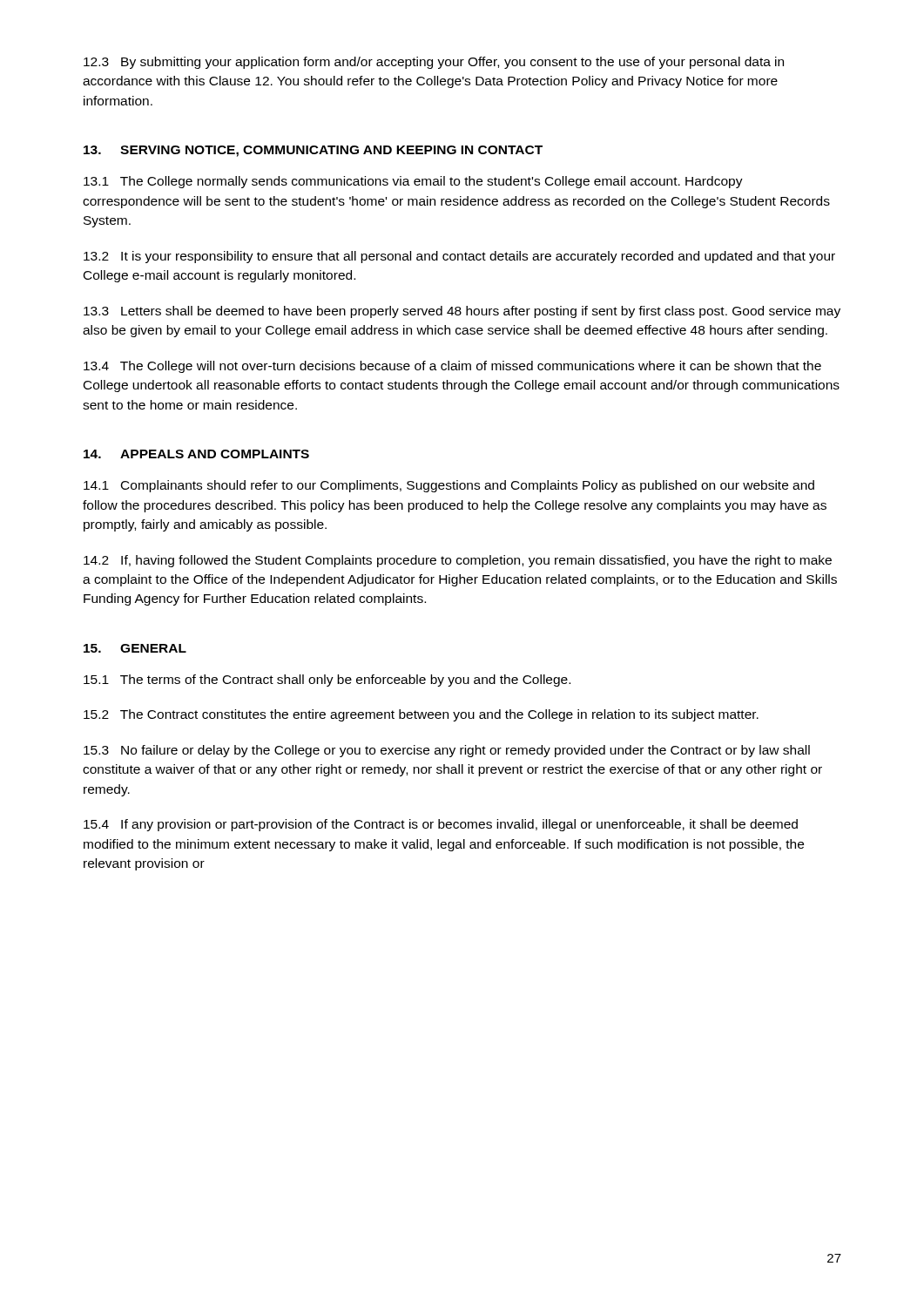Select the block starting "1 The terms of the Contract shall"
Viewport: 924px width, 1307px height.
tap(327, 679)
